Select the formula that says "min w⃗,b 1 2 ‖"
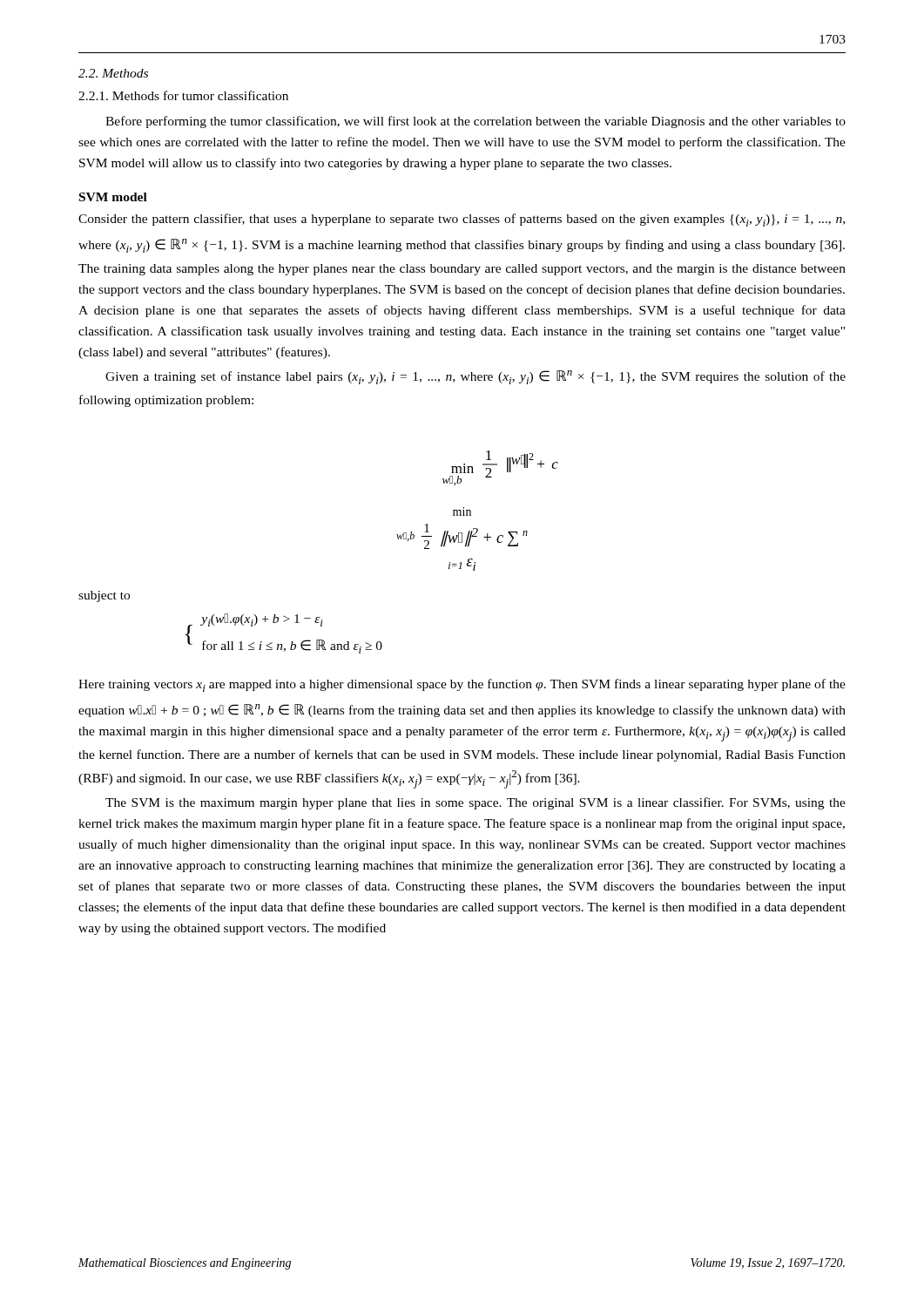924x1307 pixels. coord(462,460)
